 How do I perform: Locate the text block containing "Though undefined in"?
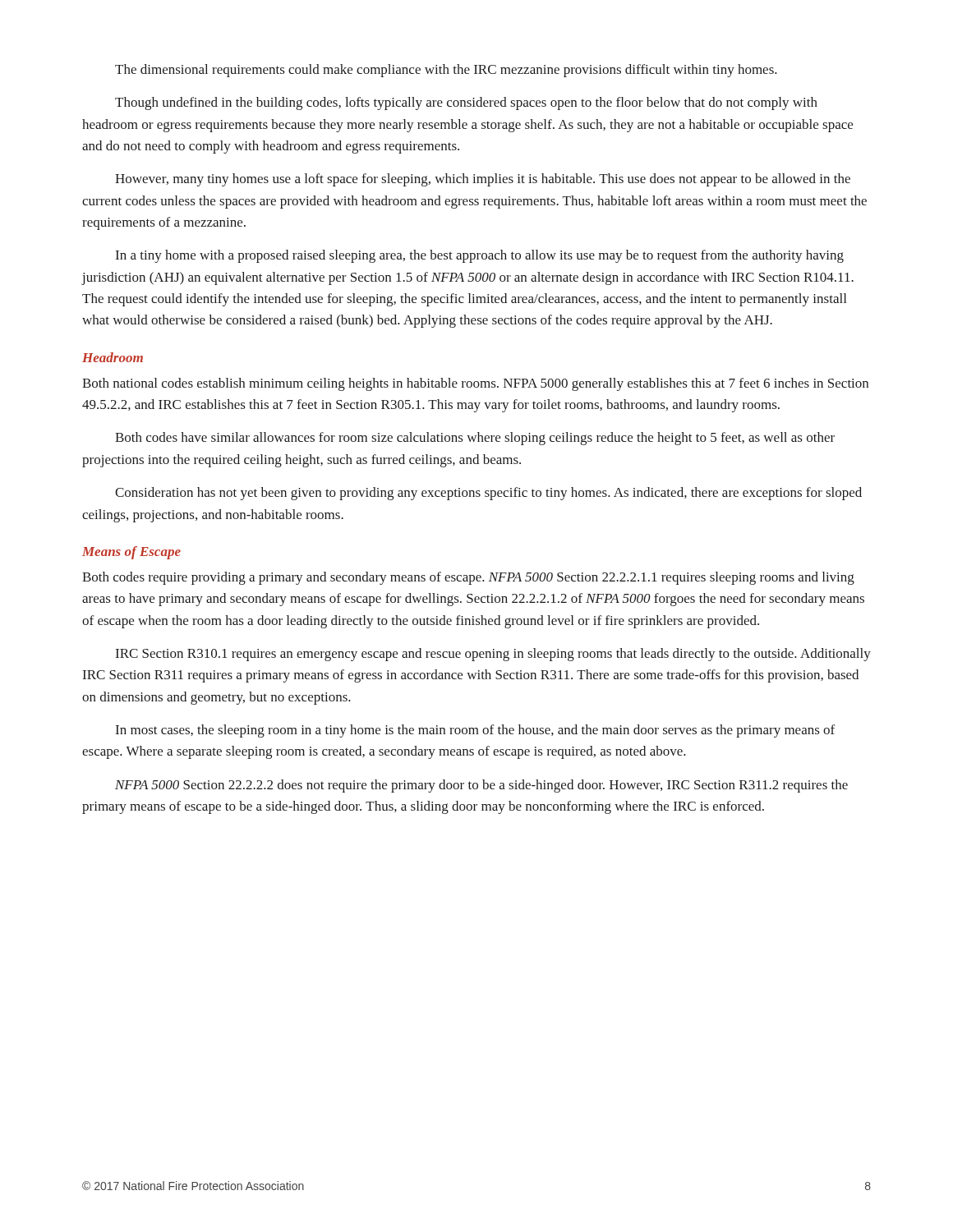point(468,124)
